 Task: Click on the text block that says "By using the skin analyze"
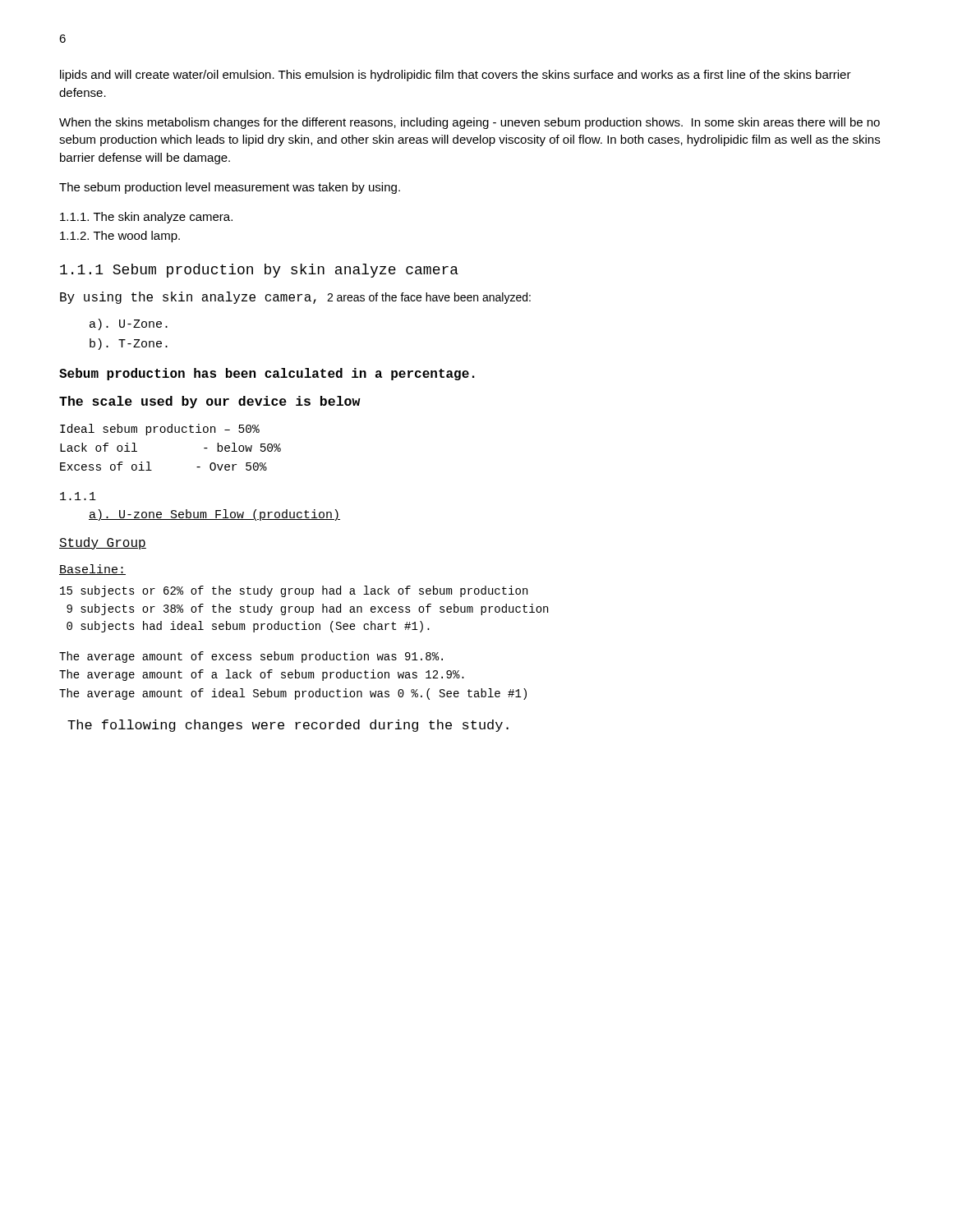pyautogui.click(x=295, y=298)
